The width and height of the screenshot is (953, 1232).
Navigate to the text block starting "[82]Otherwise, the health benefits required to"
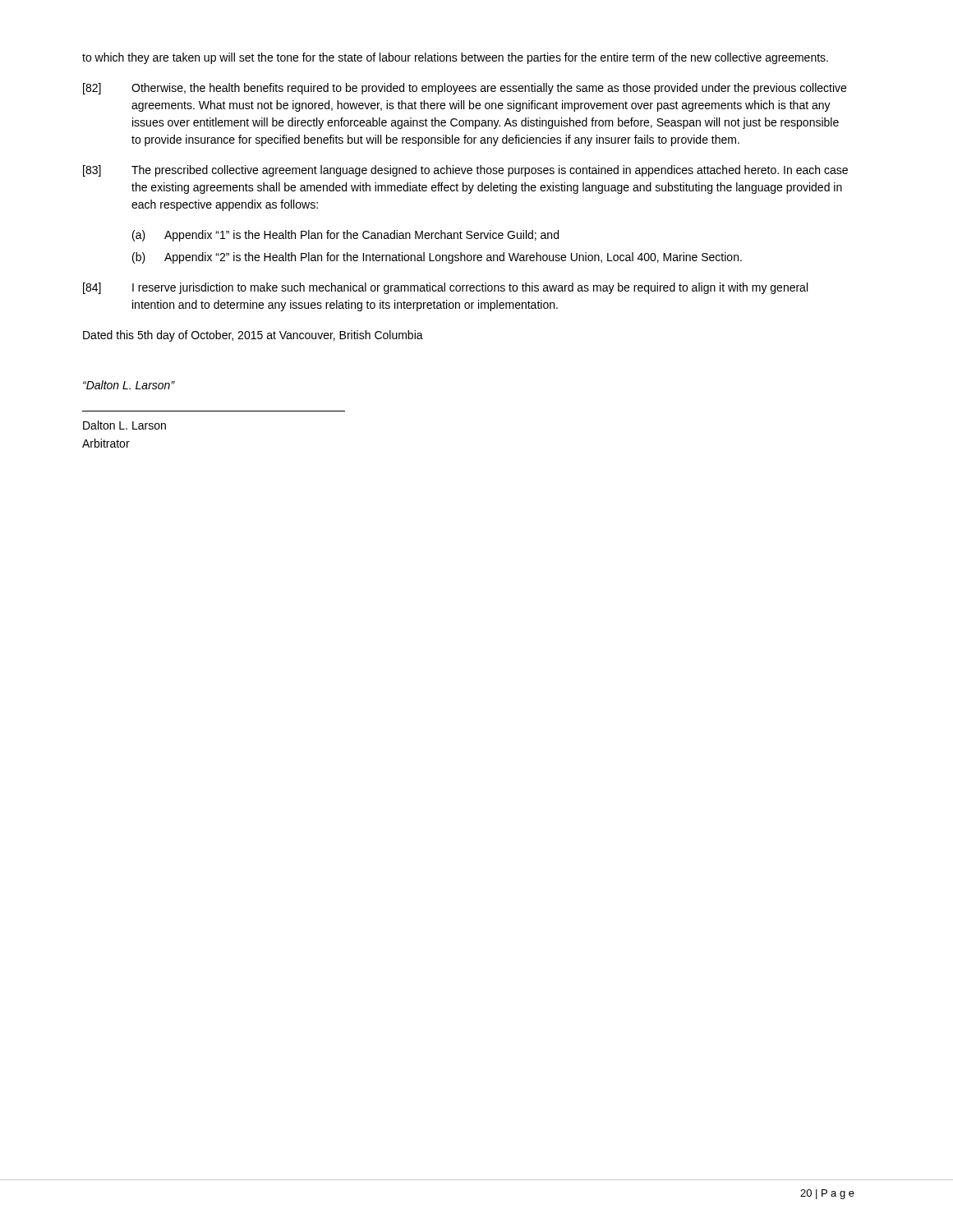[467, 114]
